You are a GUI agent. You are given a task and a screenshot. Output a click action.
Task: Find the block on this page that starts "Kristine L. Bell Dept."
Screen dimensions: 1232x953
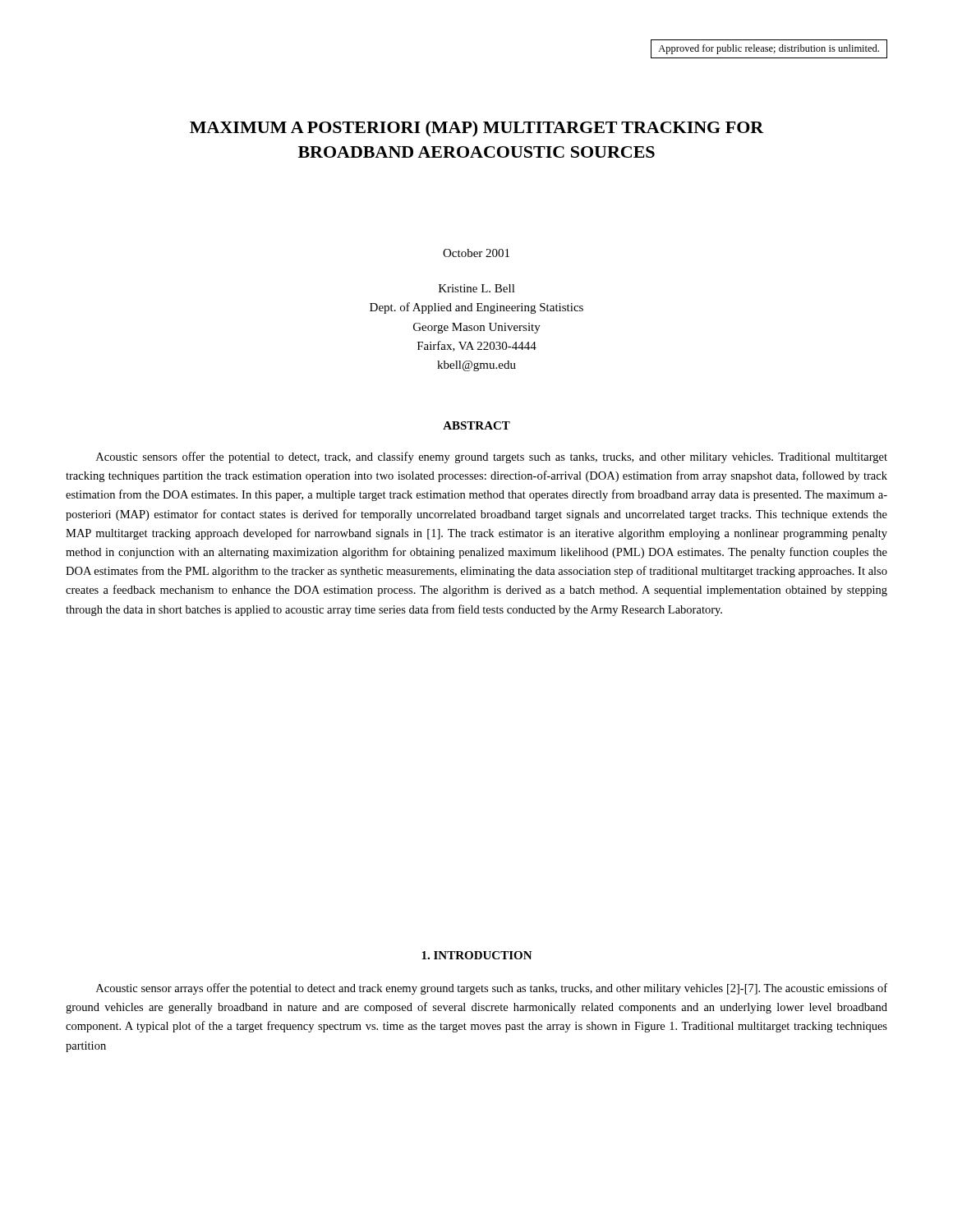point(476,326)
